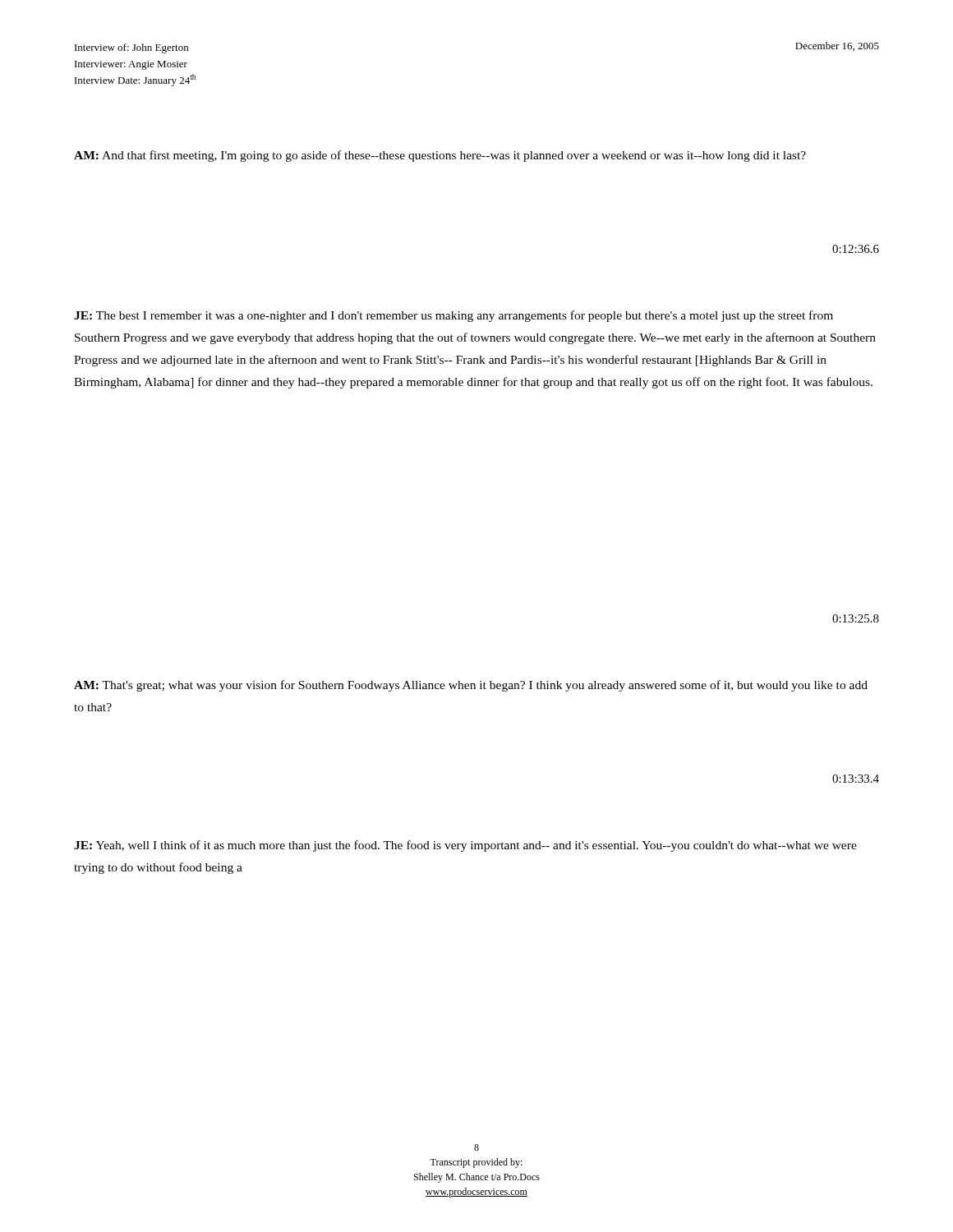Find the block on this page that starts "AM: That's great; what was your vision for"

click(x=471, y=696)
